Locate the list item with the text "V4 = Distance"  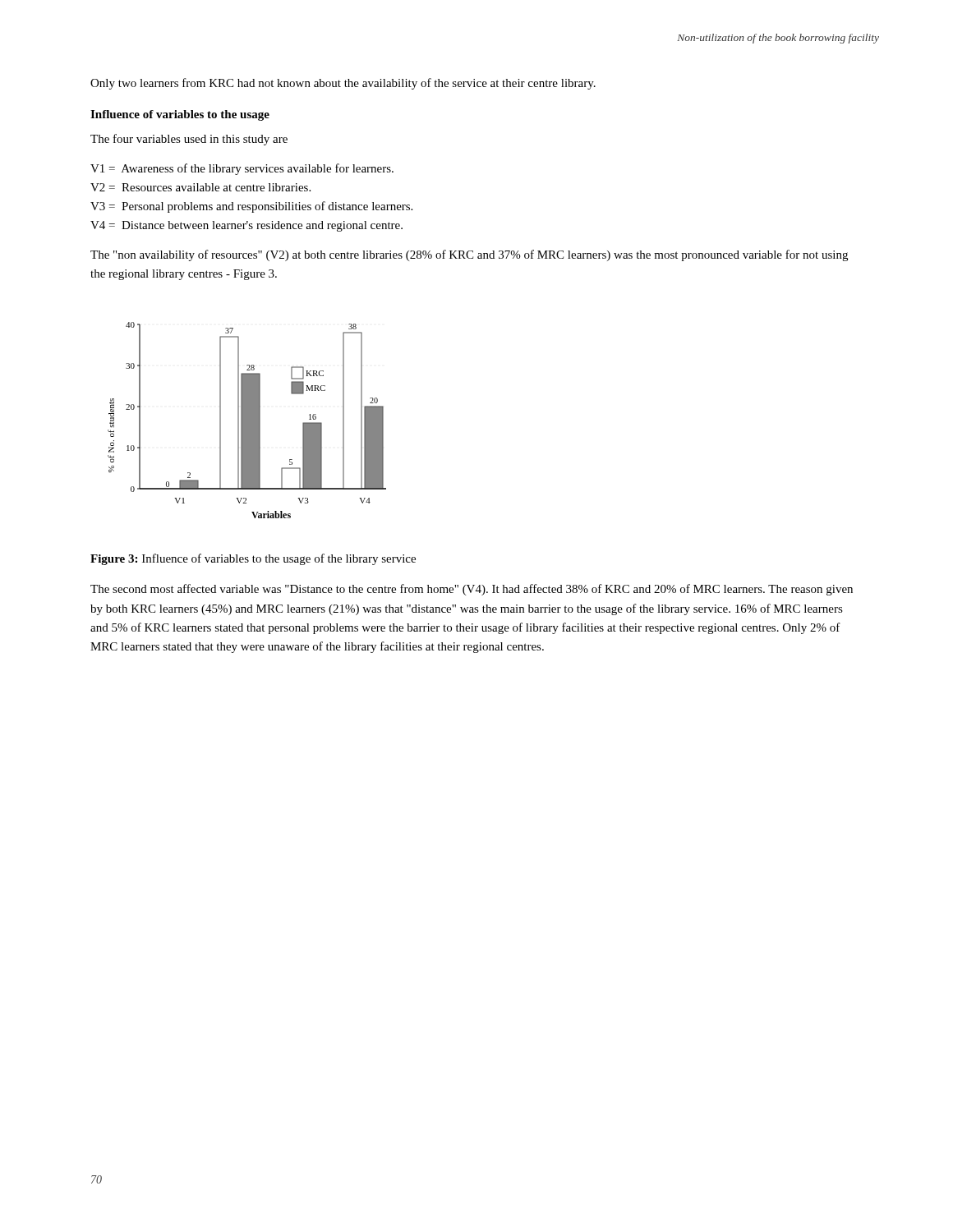(247, 225)
